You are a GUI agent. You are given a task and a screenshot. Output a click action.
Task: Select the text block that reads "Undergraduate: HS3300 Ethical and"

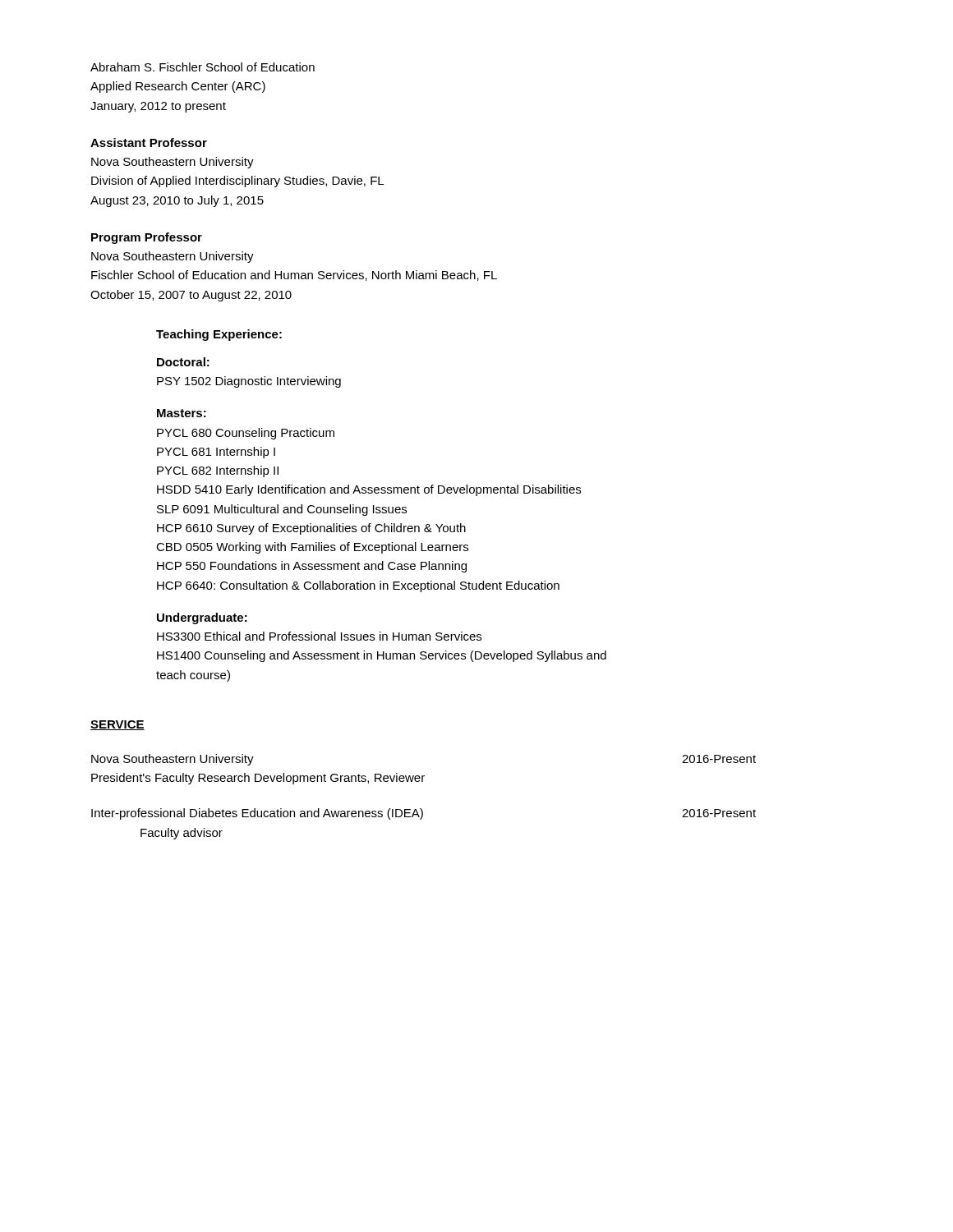click(381, 646)
